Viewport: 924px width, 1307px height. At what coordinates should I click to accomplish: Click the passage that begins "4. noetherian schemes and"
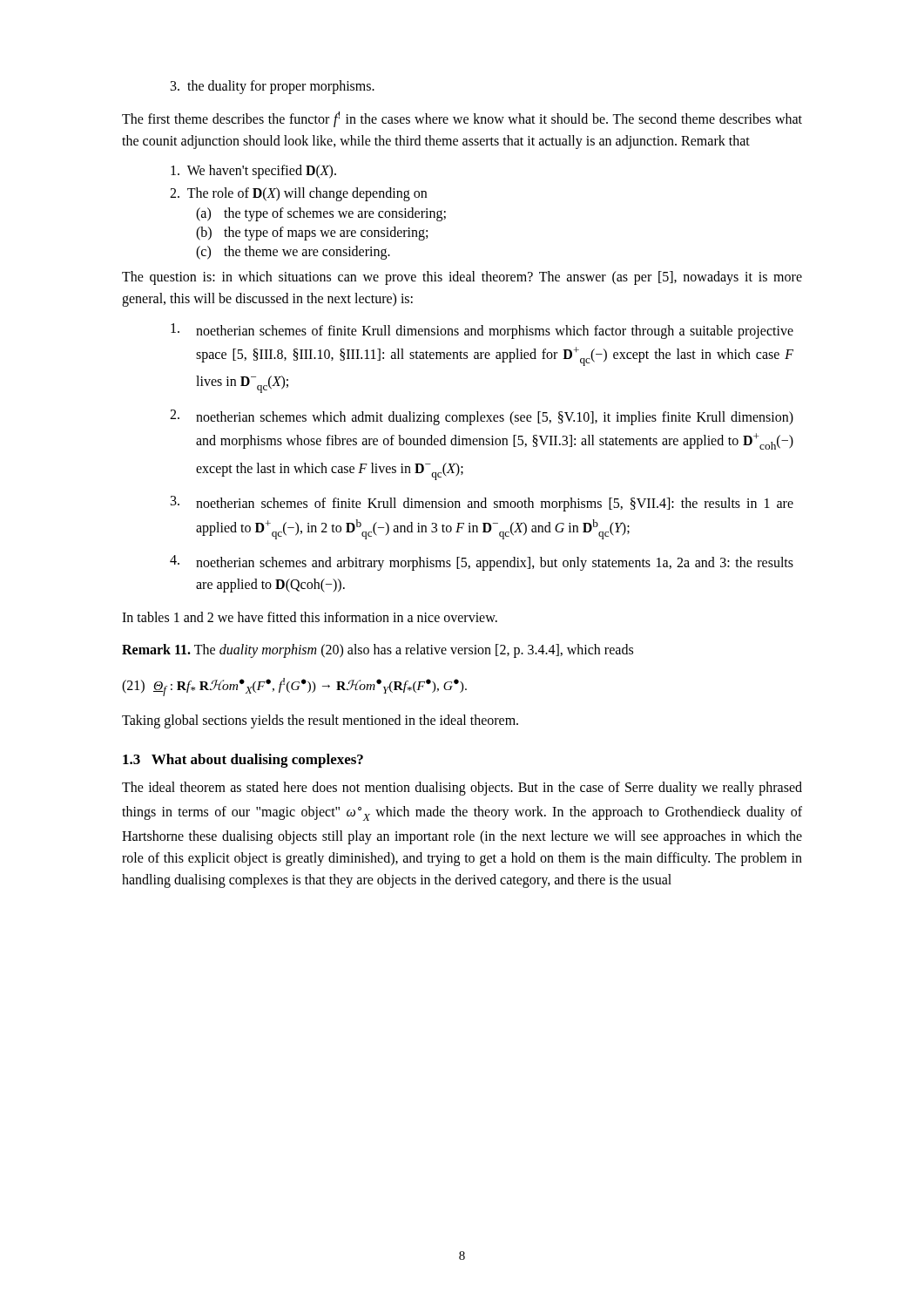(482, 574)
